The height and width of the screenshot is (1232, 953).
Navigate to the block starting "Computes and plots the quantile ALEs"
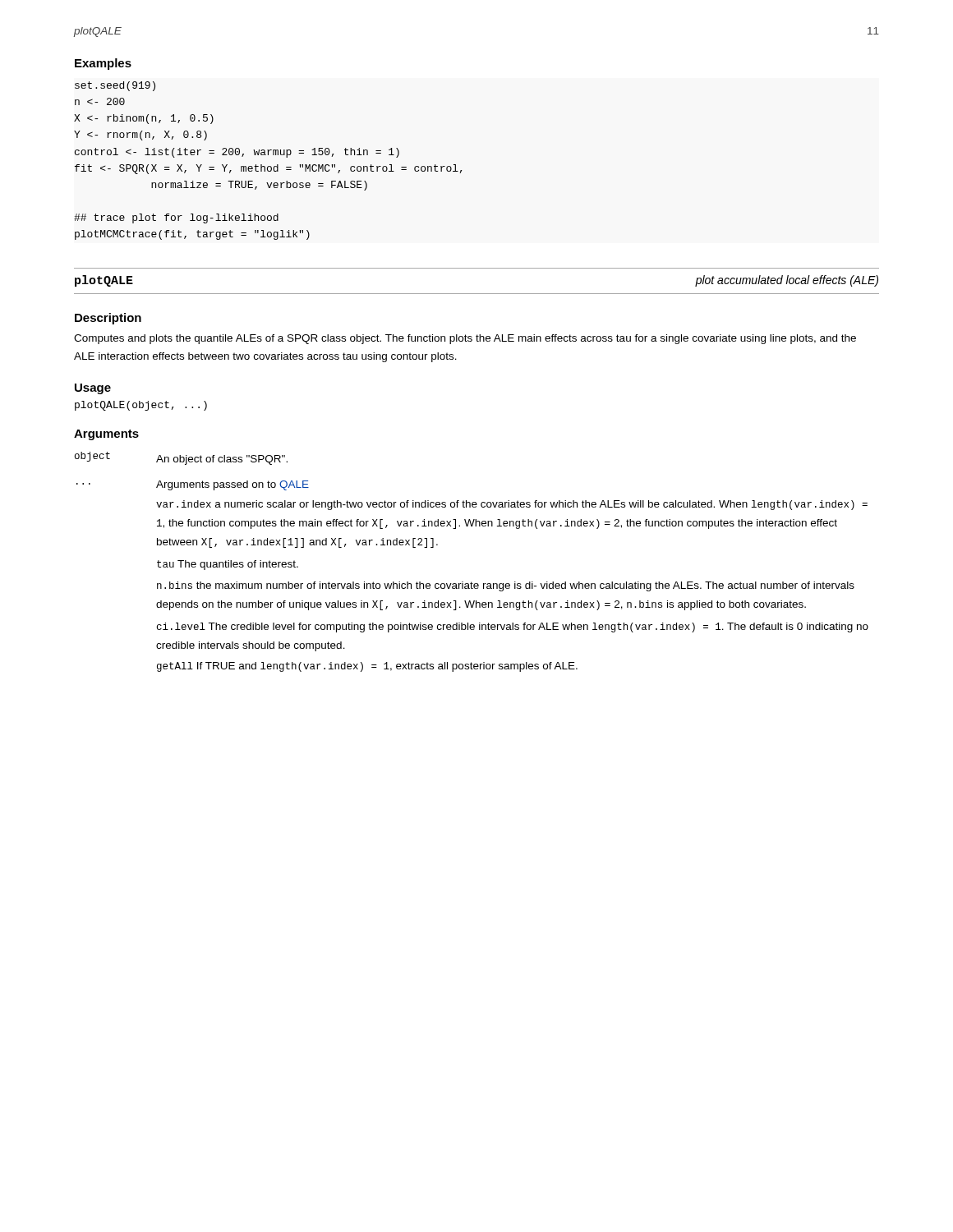476,347
